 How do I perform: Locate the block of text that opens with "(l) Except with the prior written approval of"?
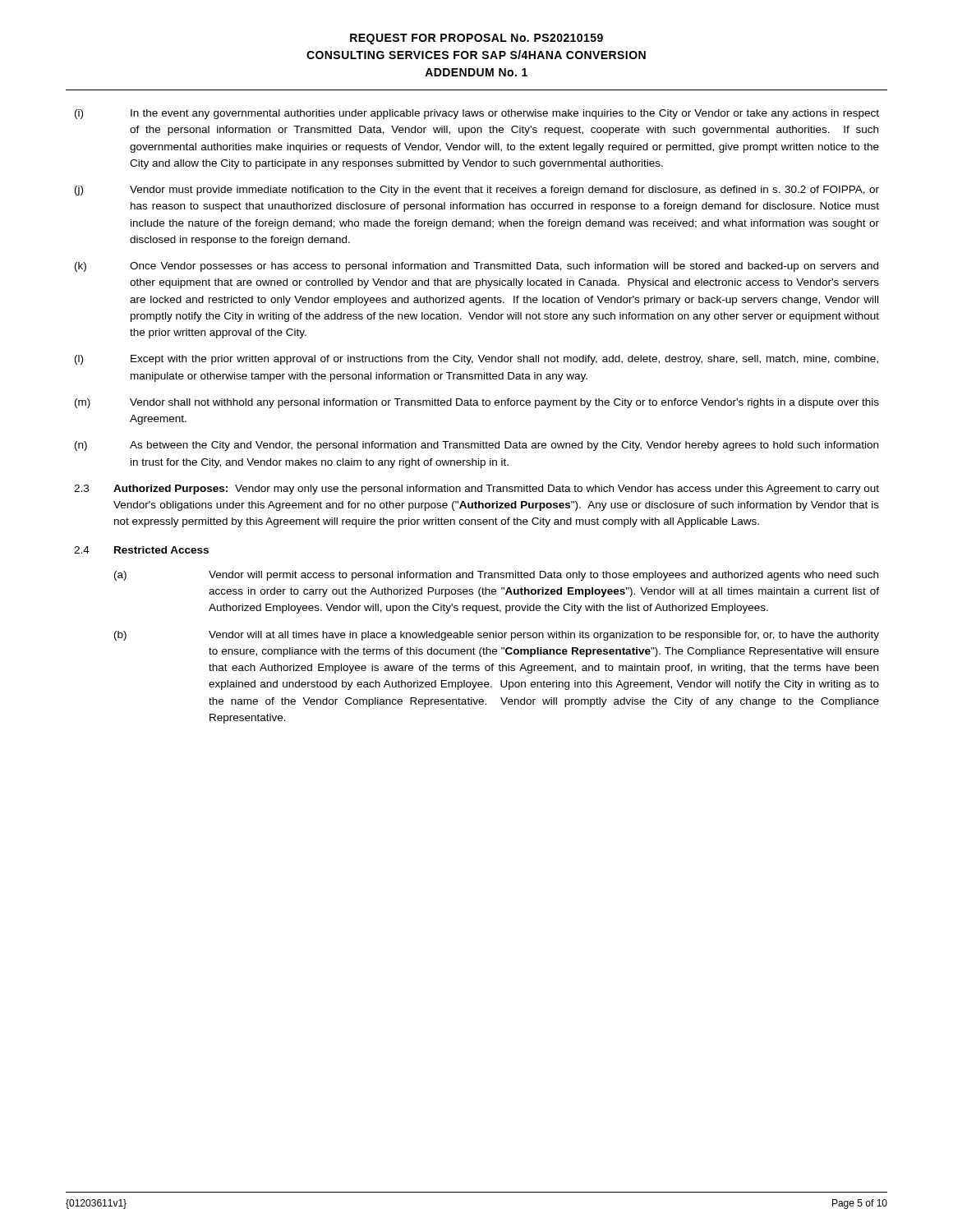coord(476,368)
